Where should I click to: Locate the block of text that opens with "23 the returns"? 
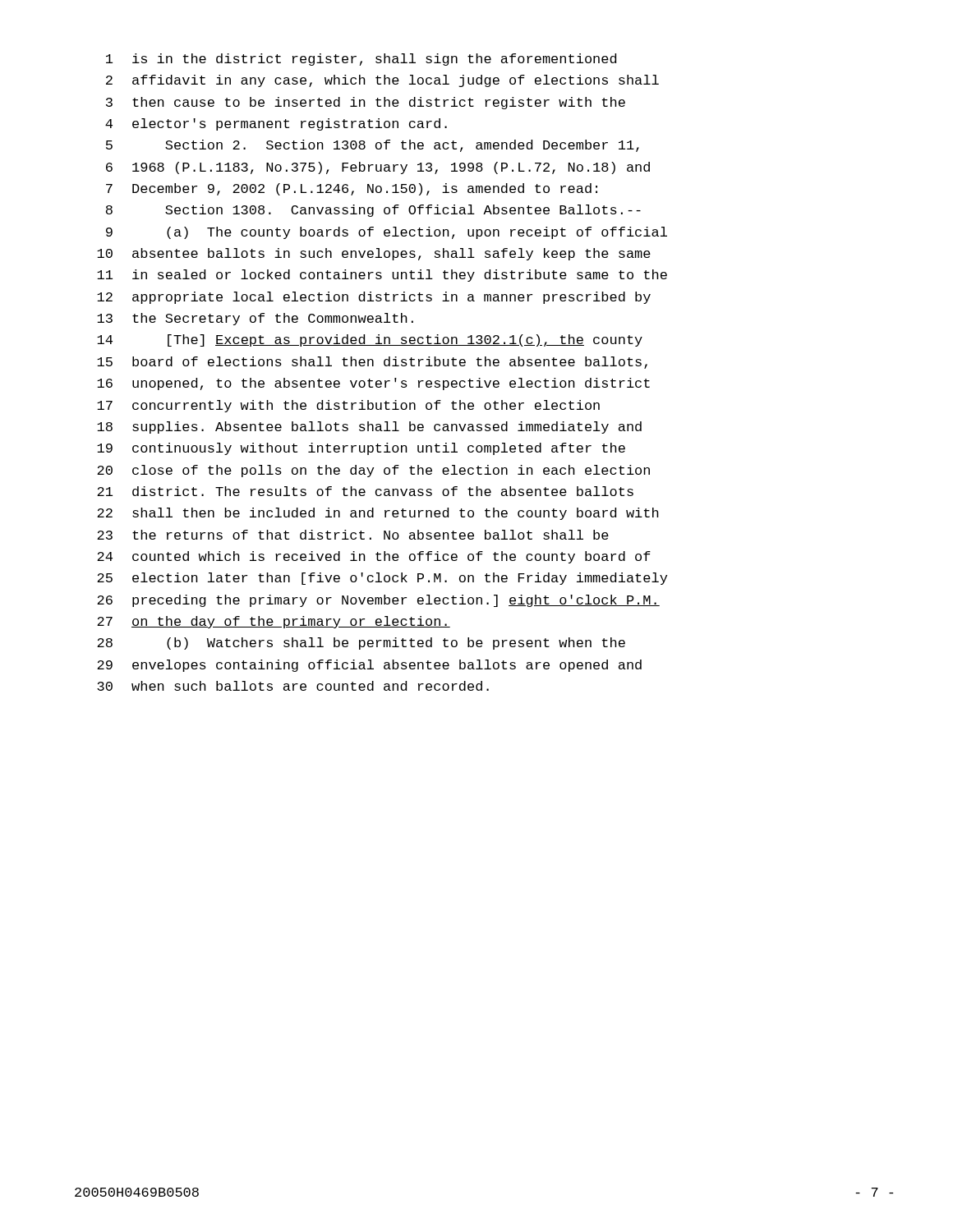(x=485, y=536)
